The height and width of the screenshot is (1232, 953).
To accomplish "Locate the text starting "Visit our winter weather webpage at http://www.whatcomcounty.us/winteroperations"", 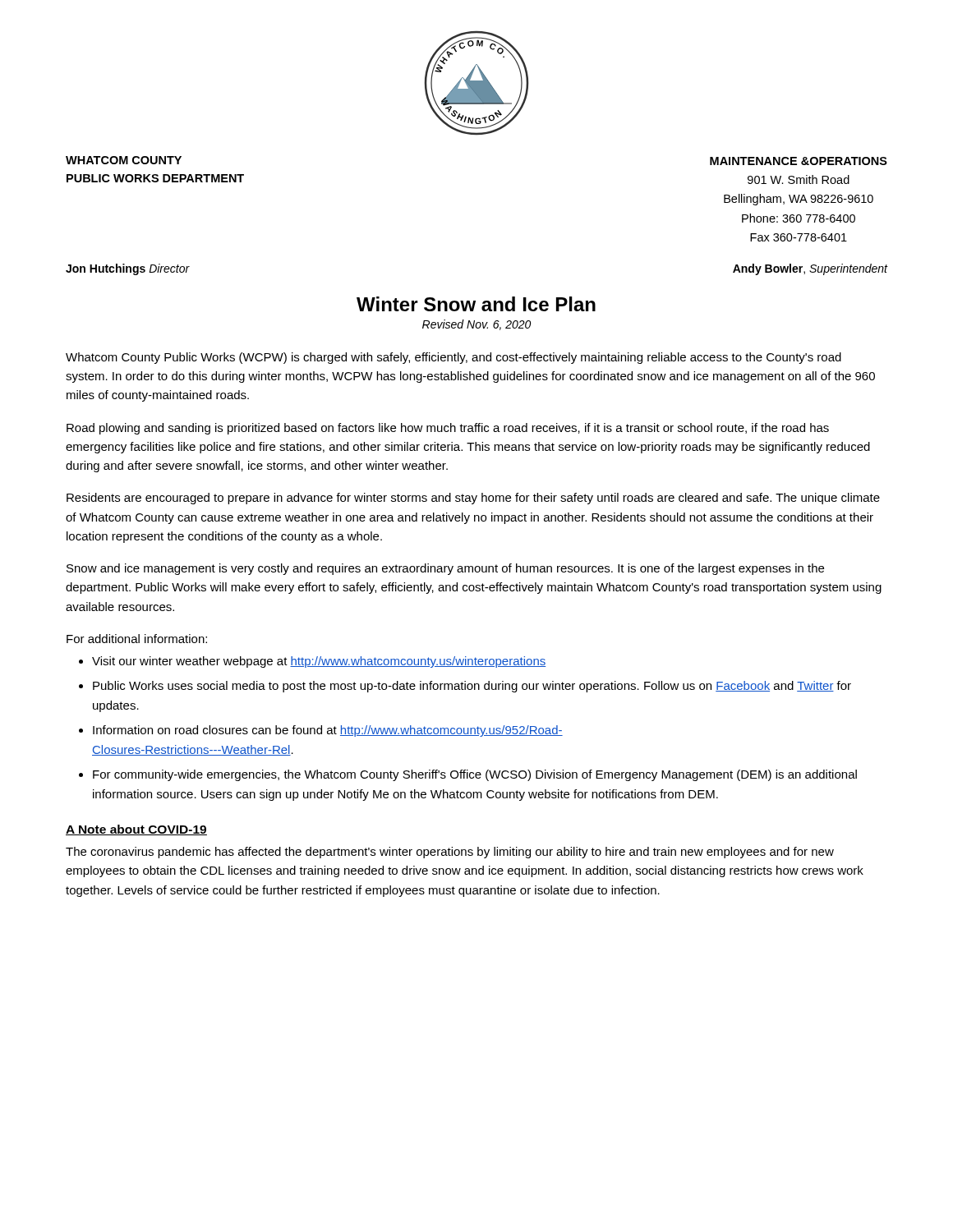I will (x=319, y=661).
